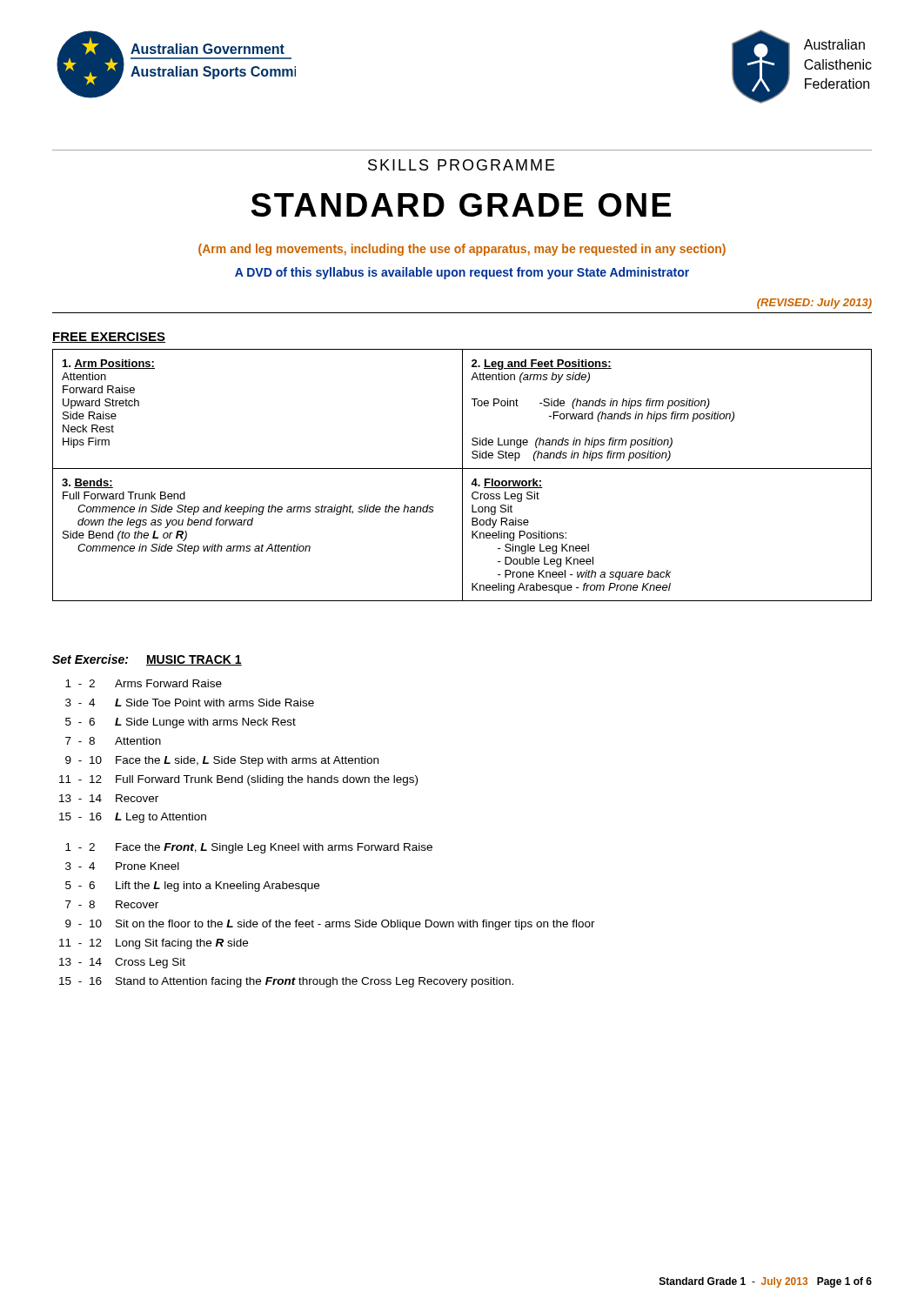Locate the section header that says "Set Exercise: MUSIC TRACK"
Screen dimensions: 1305x924
(x=147, y=659)
